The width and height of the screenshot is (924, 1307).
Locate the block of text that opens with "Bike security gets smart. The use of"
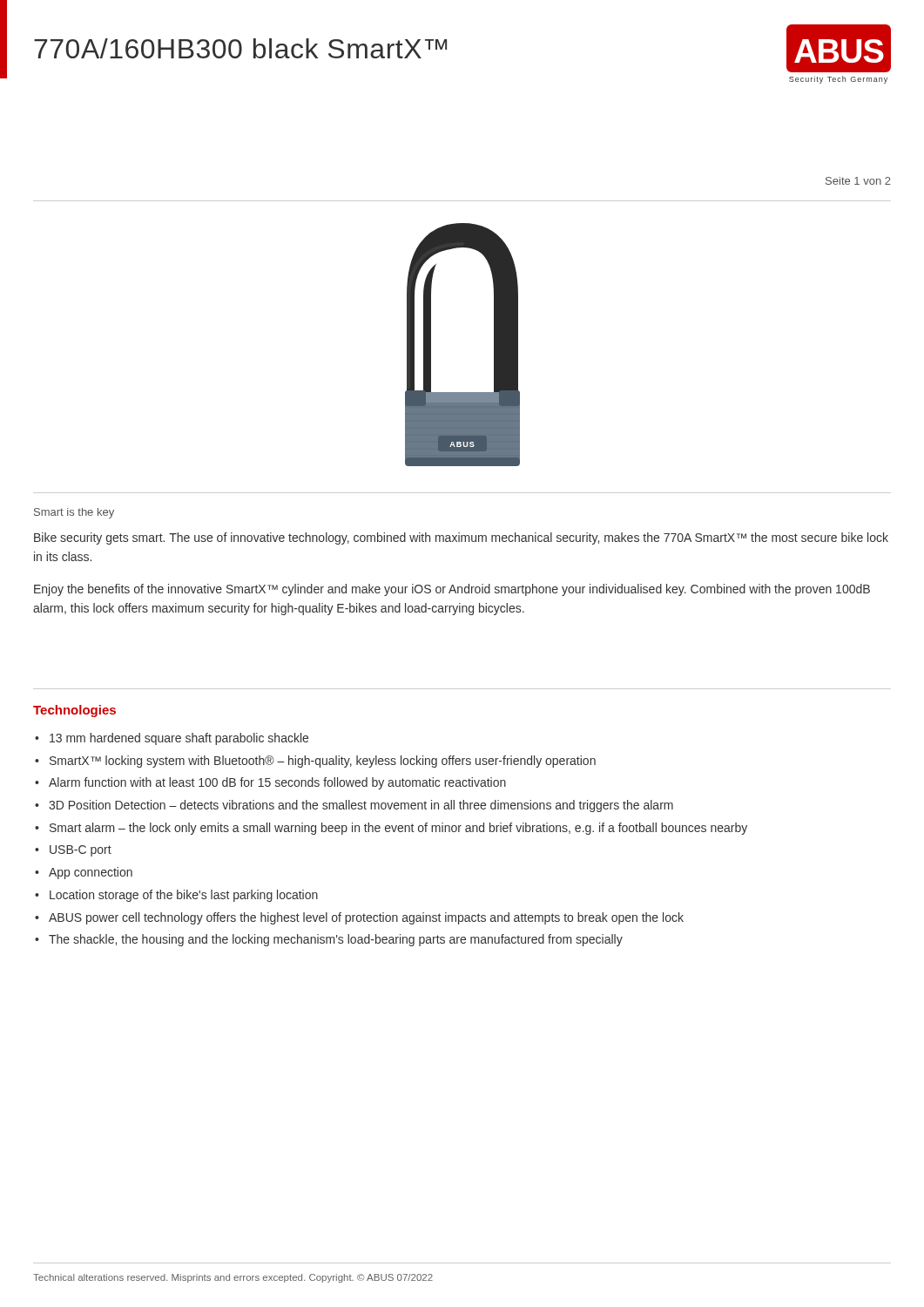point(461,547)
